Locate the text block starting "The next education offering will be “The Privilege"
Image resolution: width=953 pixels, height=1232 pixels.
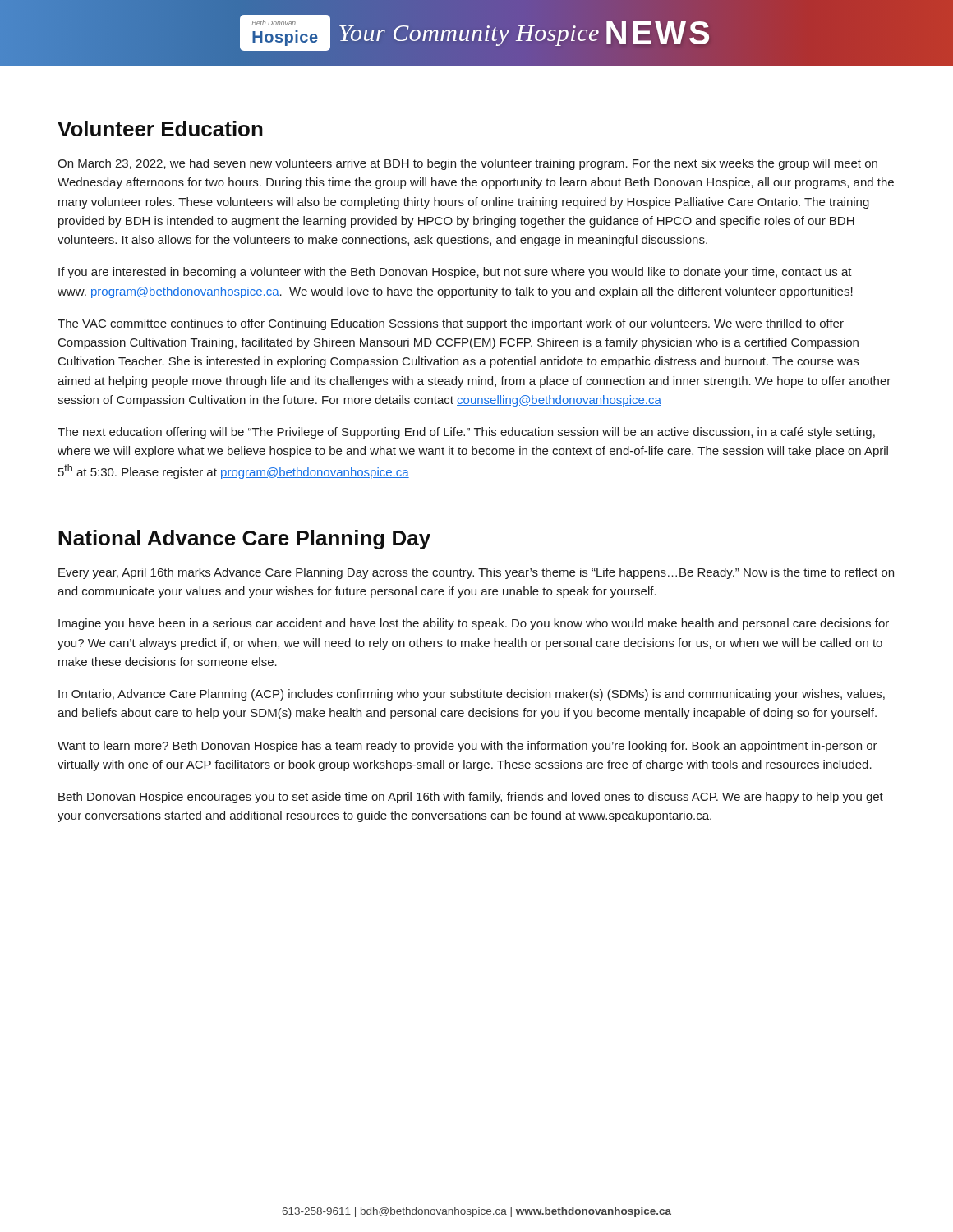(473, 452)
